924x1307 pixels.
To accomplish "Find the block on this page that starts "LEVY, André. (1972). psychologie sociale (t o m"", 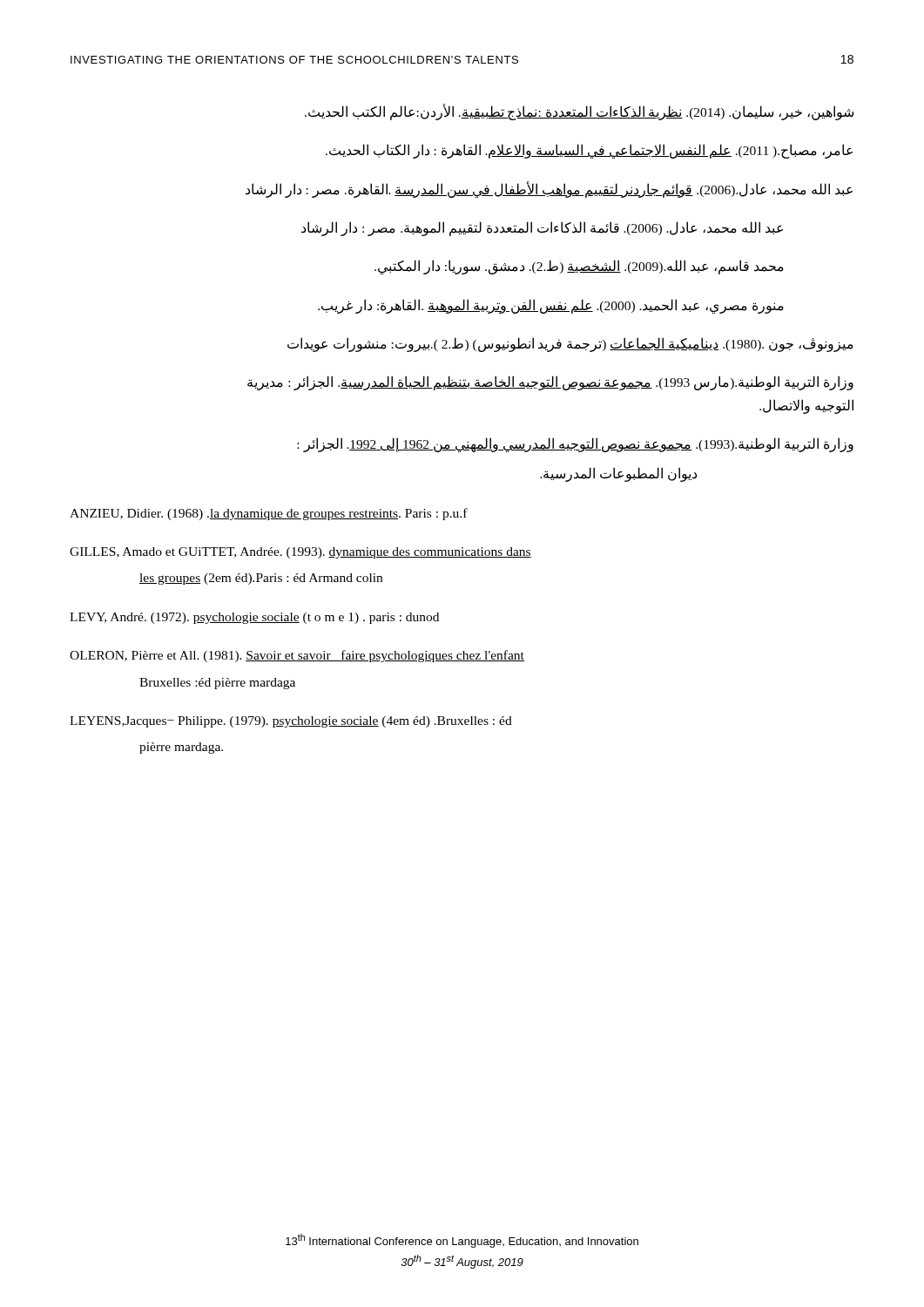I will 255,616.
